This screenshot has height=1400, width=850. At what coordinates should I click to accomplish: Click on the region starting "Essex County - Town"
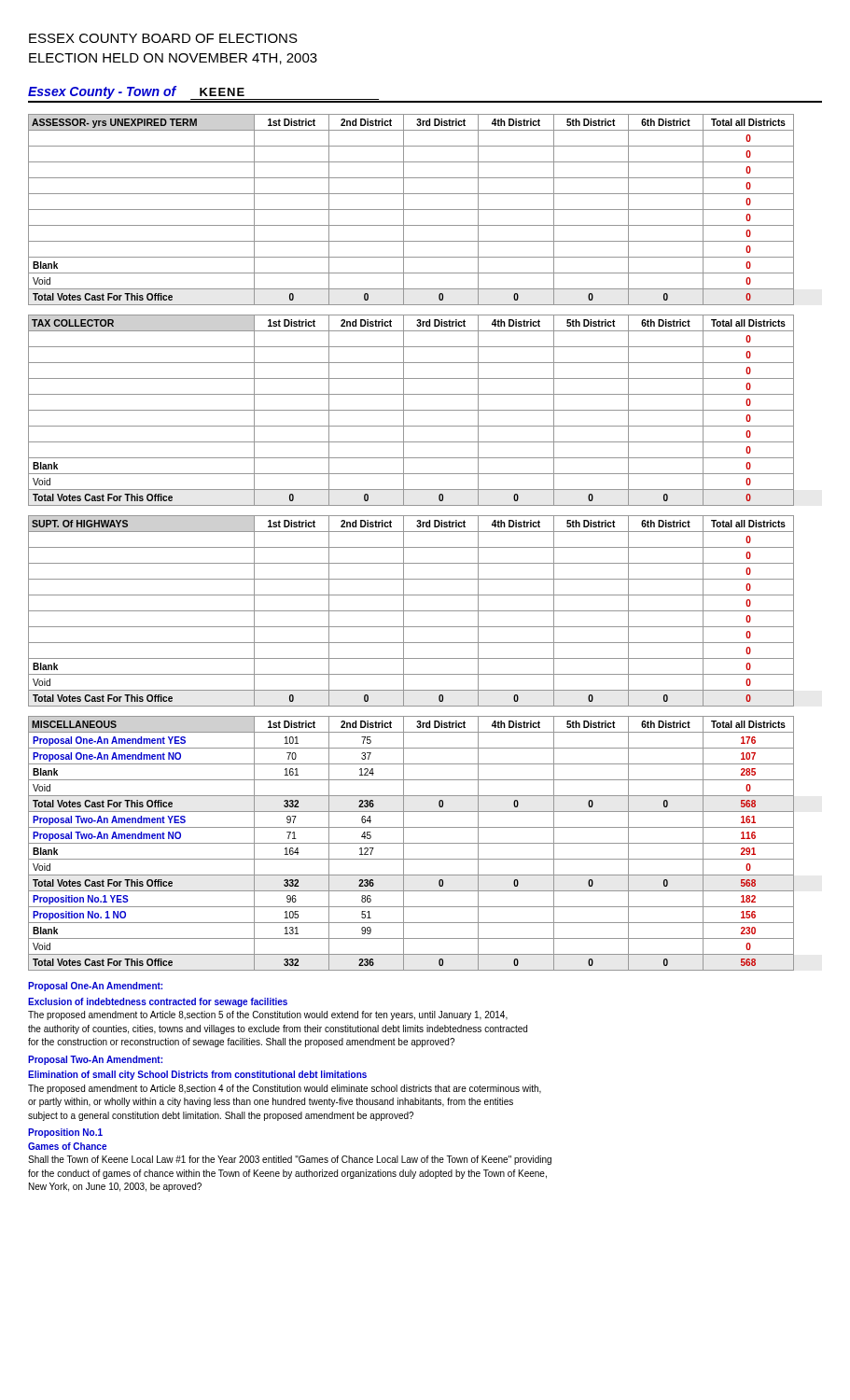[203, 91]
